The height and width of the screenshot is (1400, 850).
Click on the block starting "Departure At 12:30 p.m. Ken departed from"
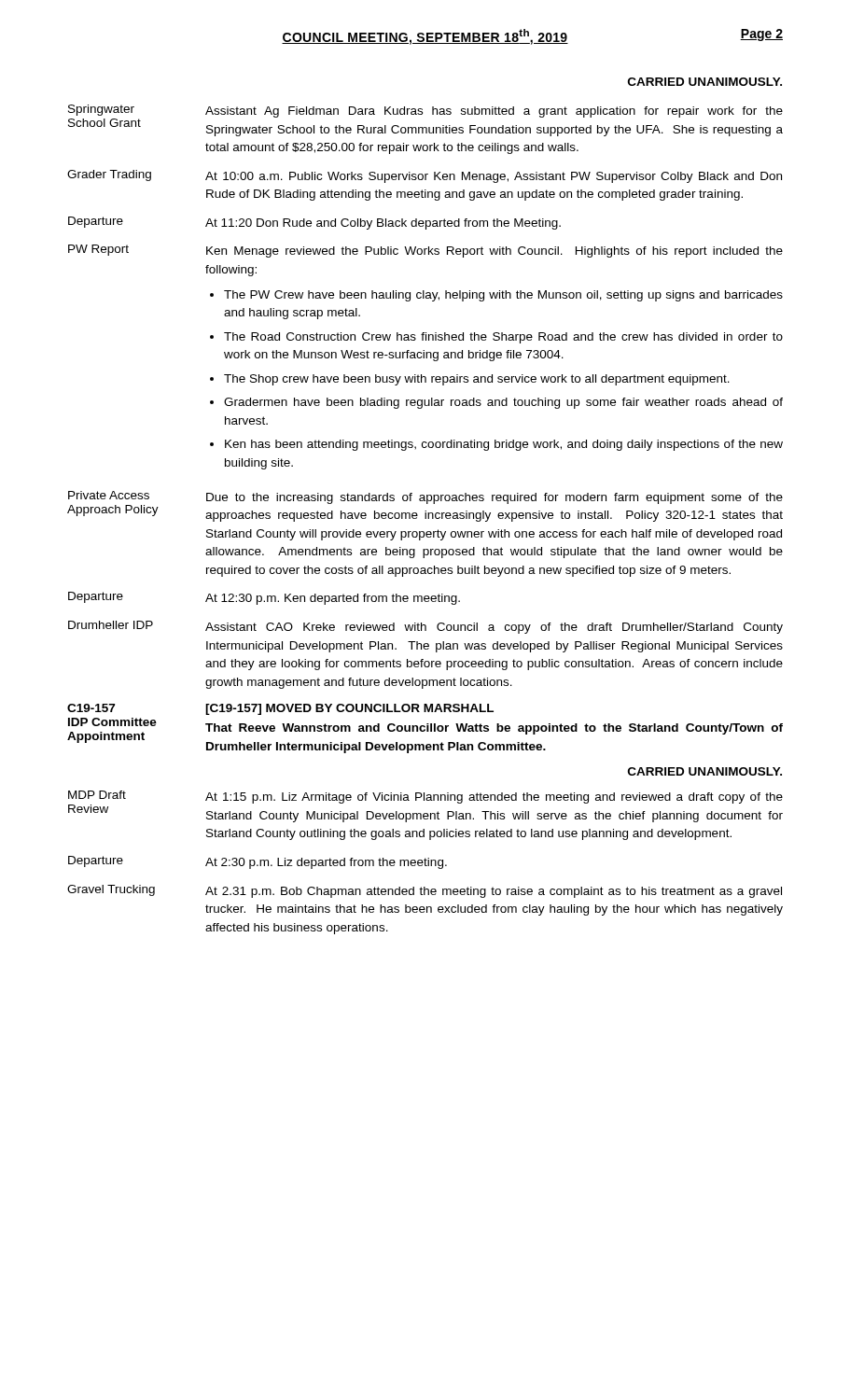coord(425,598)
